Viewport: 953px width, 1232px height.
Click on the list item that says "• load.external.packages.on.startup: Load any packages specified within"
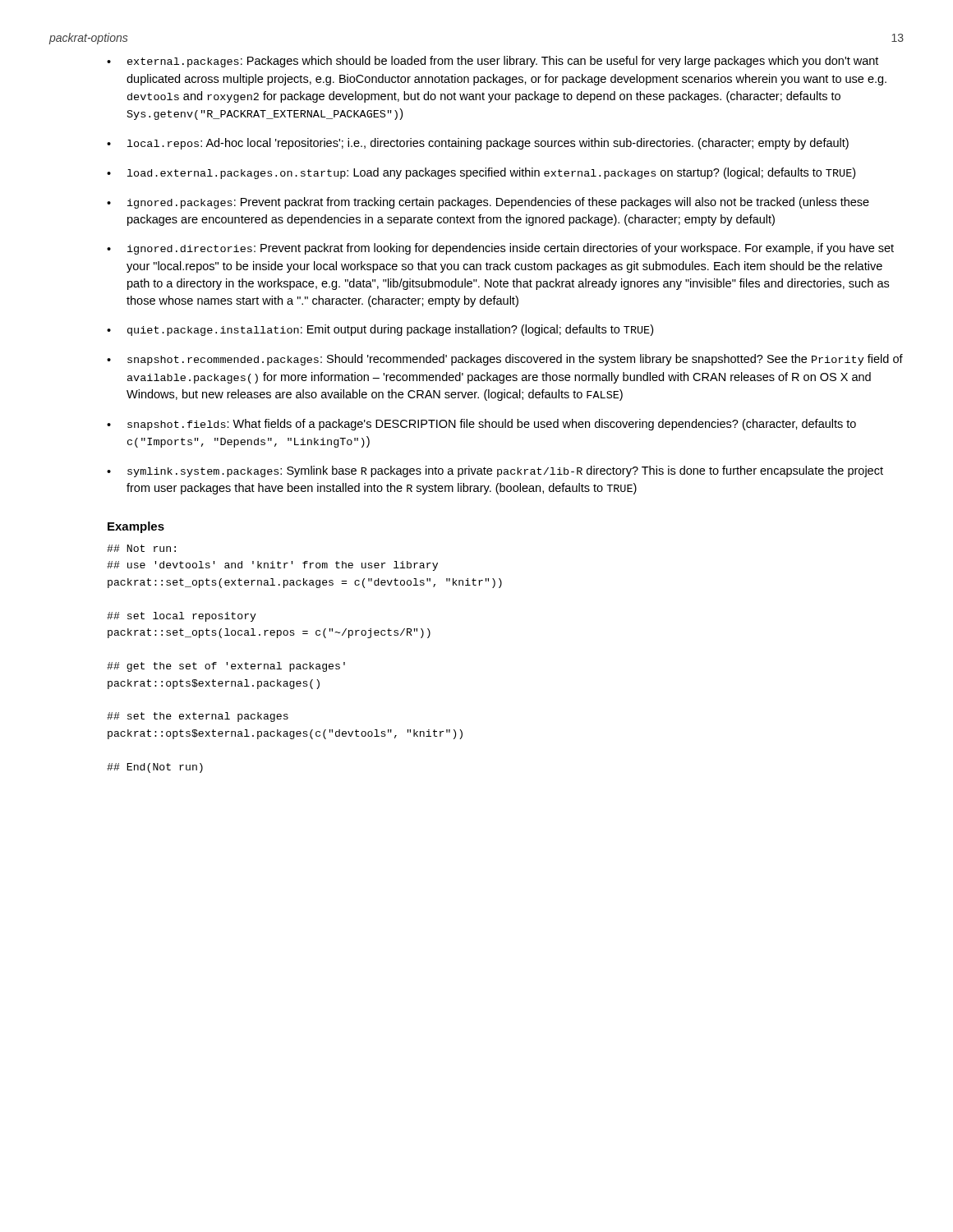[505, 173]
